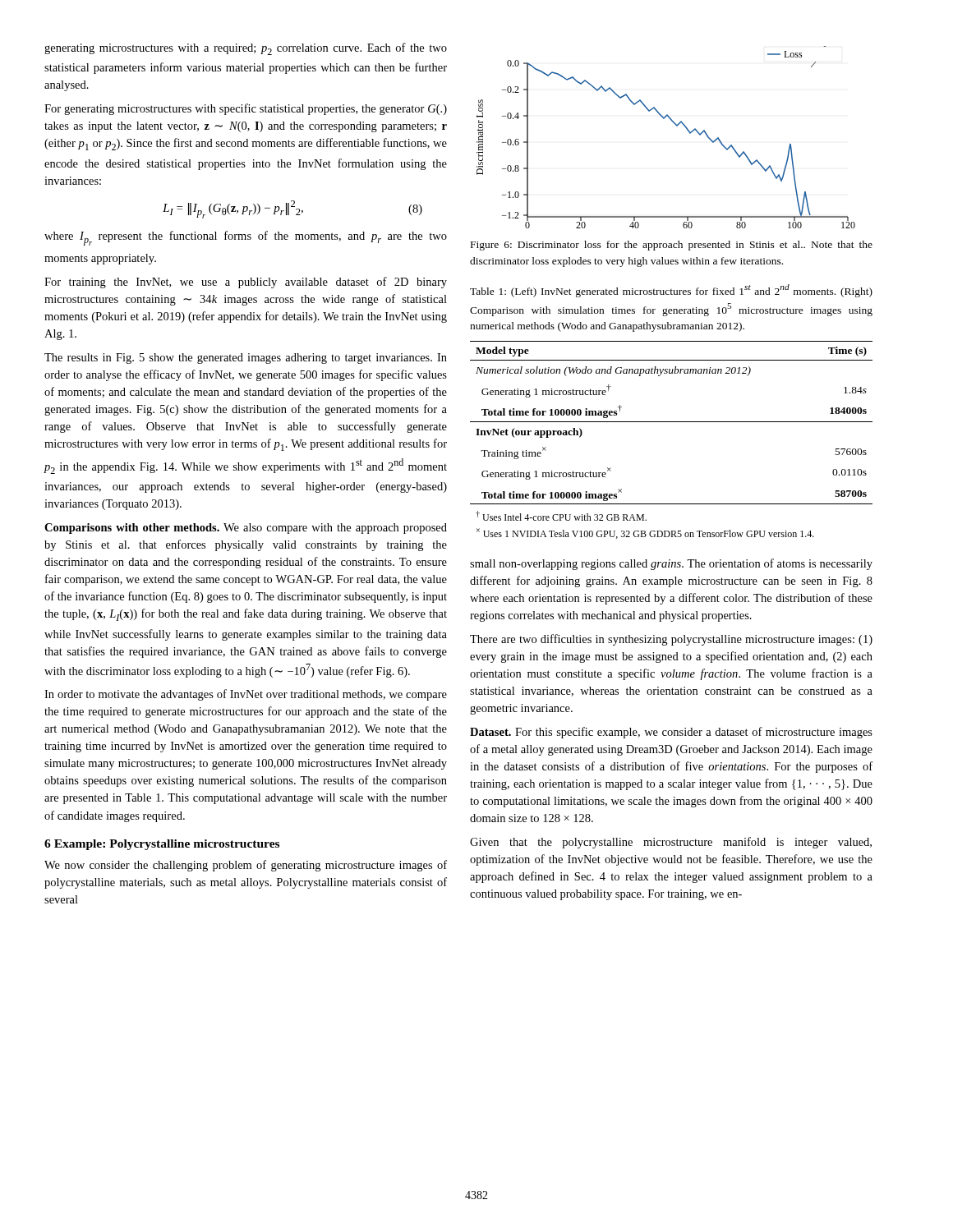The image size is (953, 1232).
Task: Navigate to the passage starting "LI = ‖Ipr"
Action: pyautogui.click(x=293, y=209)
